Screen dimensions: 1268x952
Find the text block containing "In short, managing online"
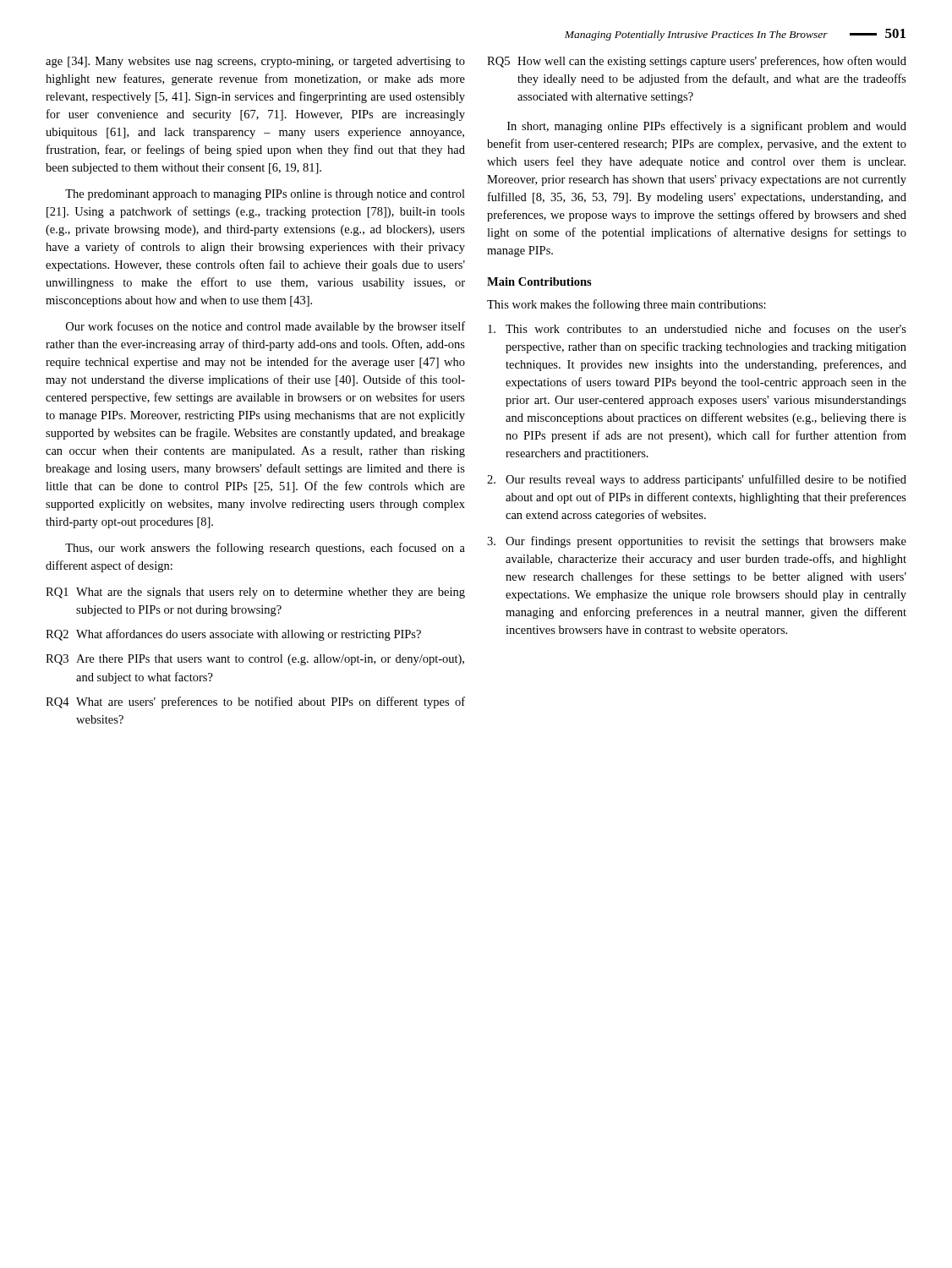pos(697,189)
